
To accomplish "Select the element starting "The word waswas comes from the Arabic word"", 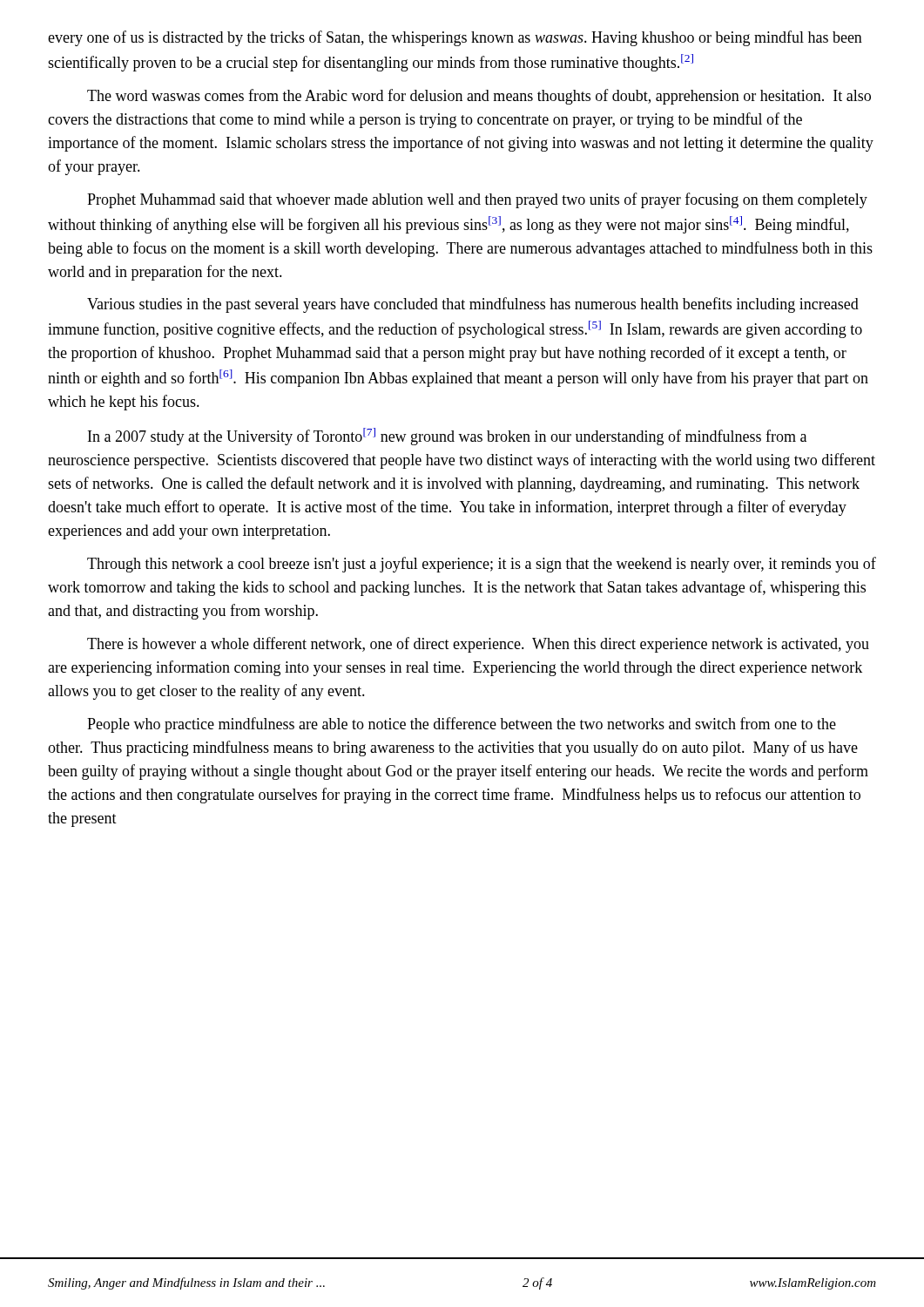I will [462, 131].
